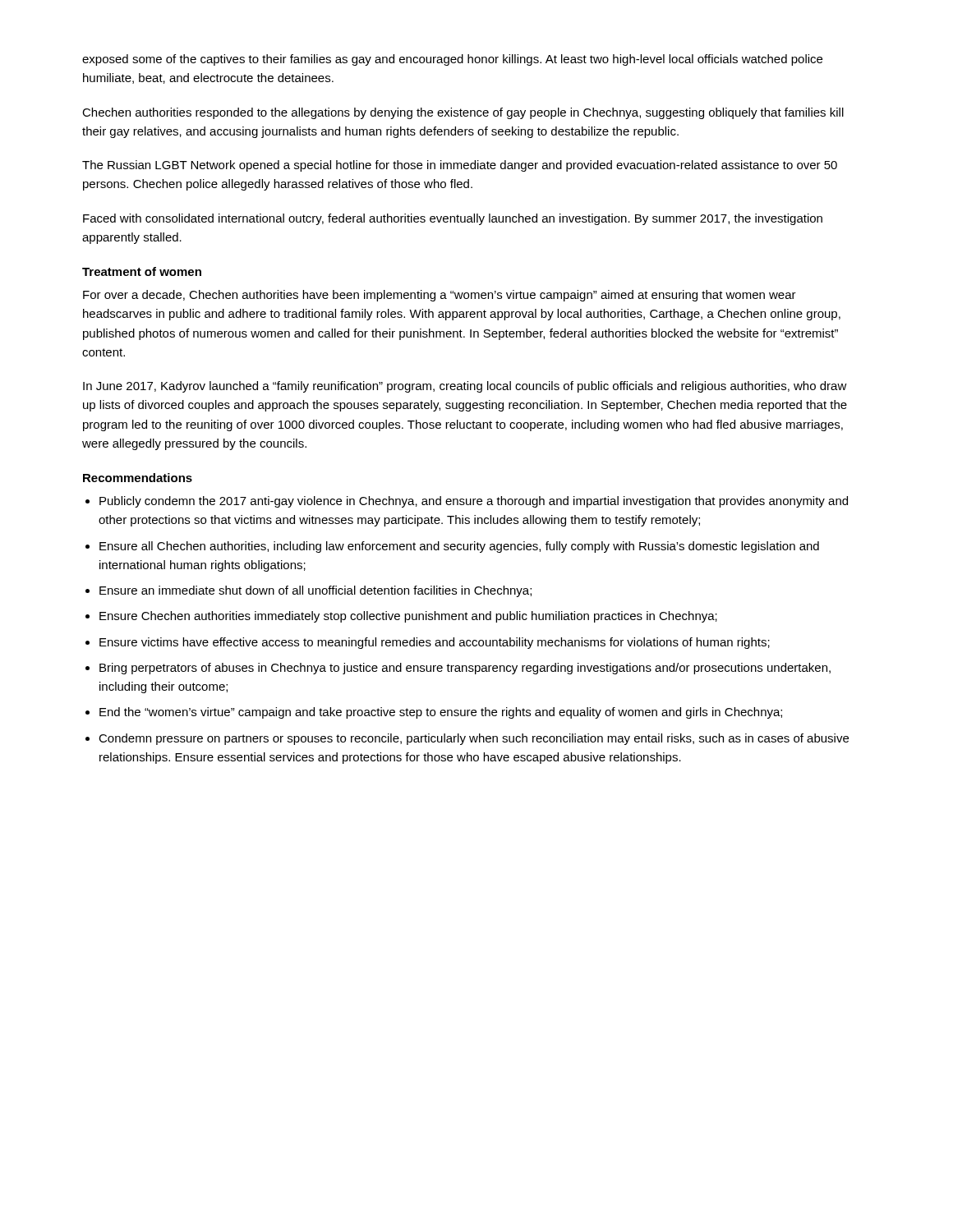Locate the section header that says "Treatment of women"
Screen dimensions: 1232x953
[x=142, y=271]
